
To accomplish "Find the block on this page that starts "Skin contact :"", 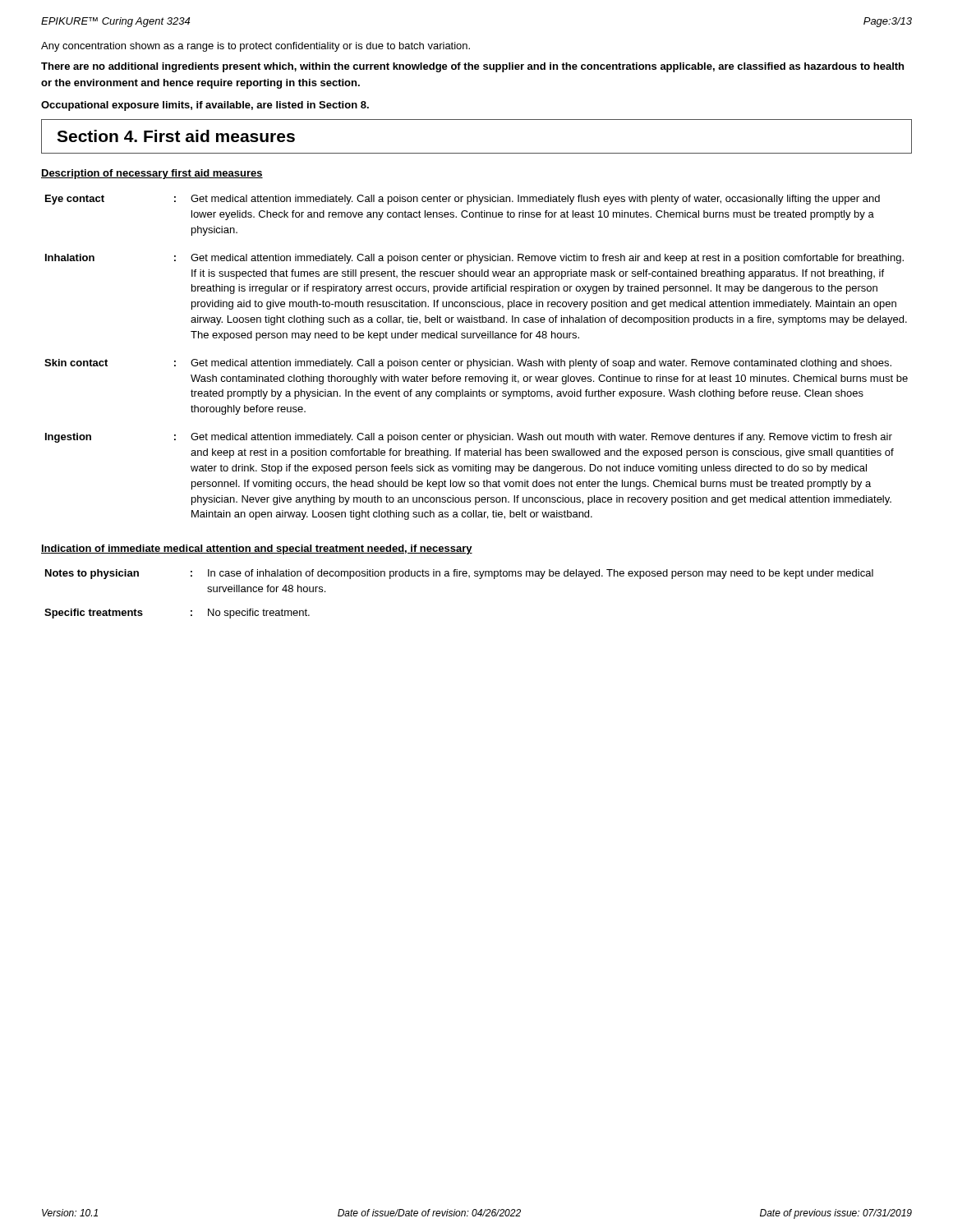I will pos(476,388).
